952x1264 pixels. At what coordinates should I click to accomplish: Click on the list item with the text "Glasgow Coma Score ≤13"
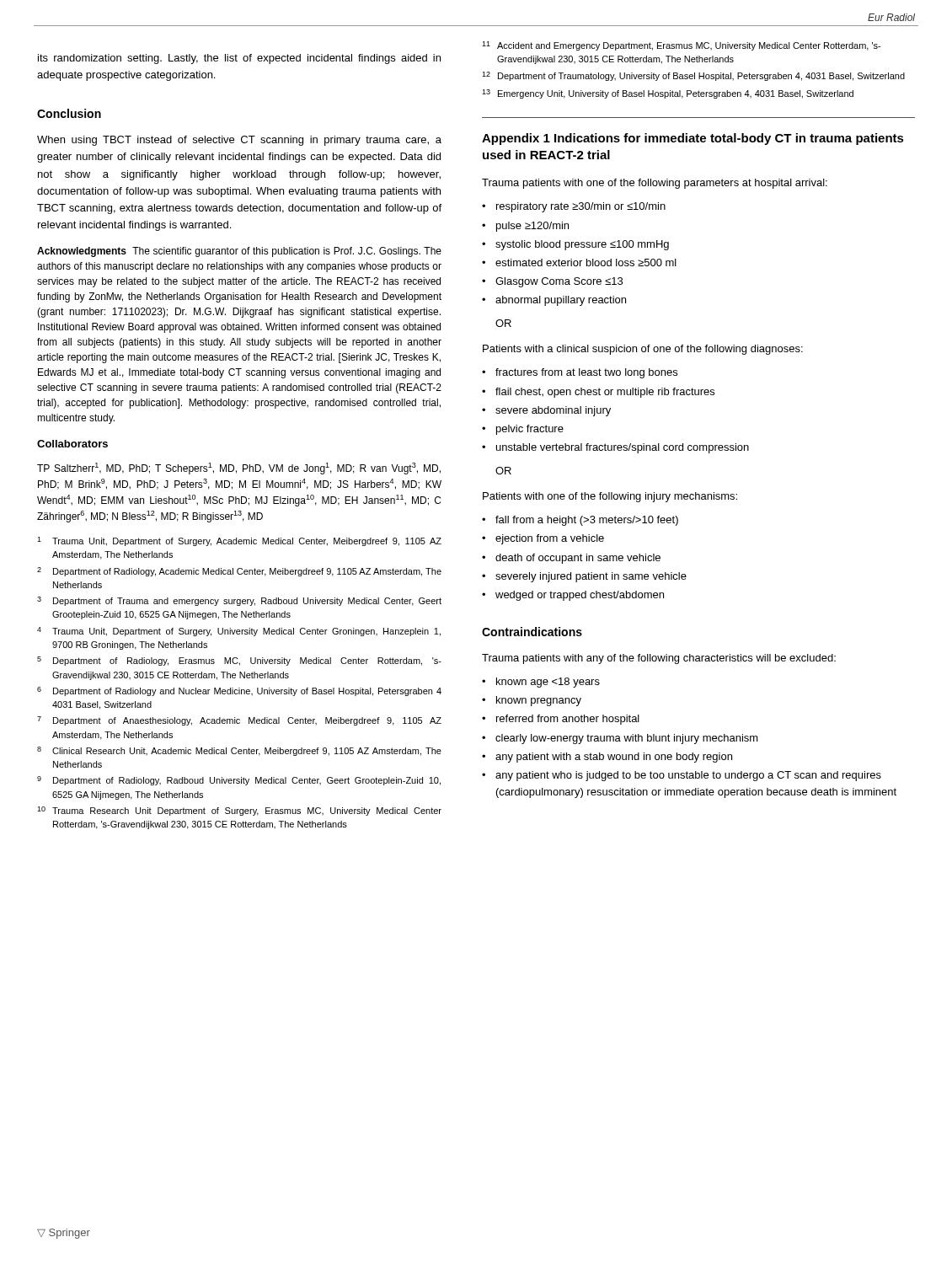tap(559, 281)
